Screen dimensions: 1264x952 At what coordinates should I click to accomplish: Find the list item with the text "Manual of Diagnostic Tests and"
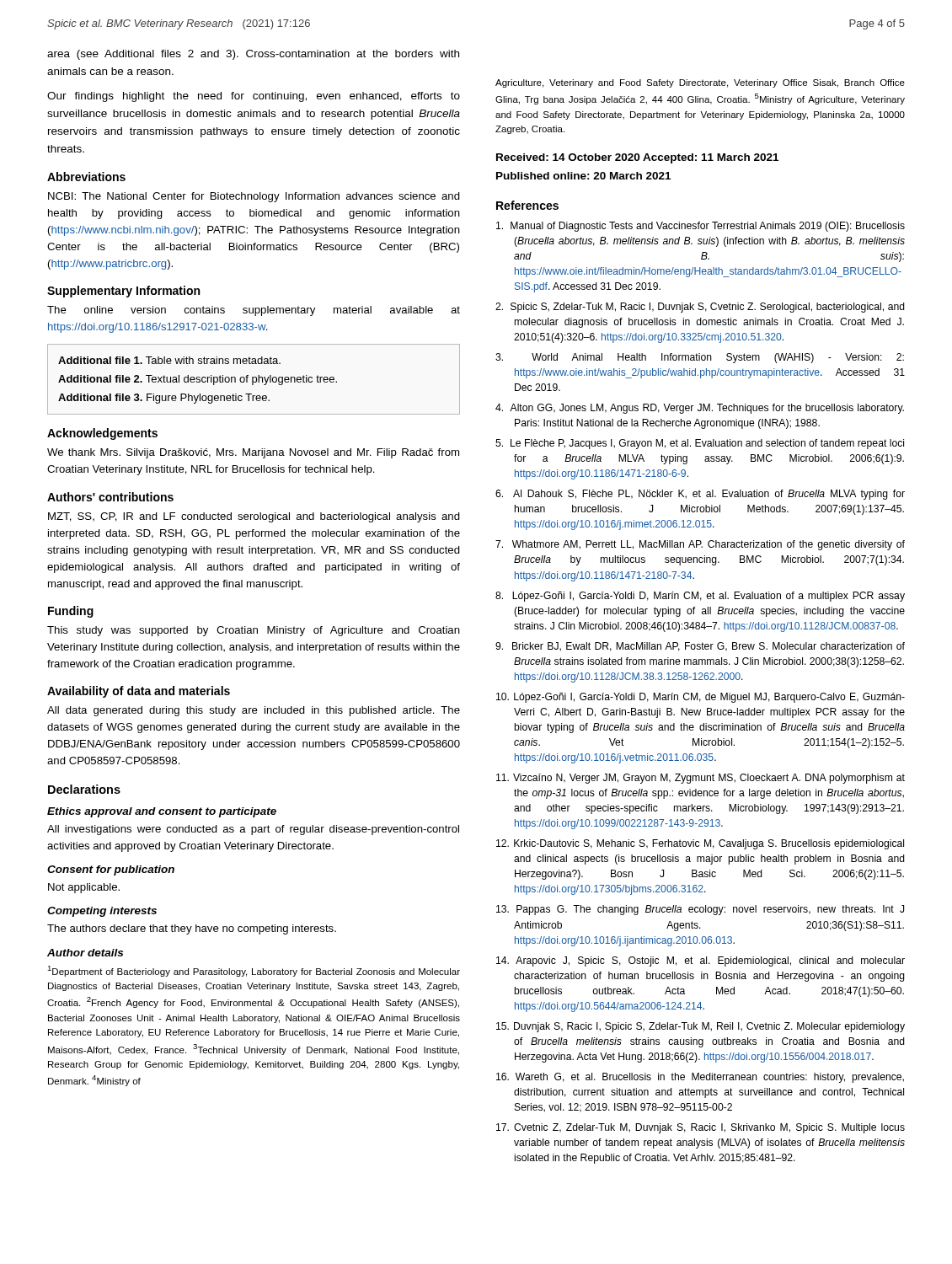coord(700,256)
